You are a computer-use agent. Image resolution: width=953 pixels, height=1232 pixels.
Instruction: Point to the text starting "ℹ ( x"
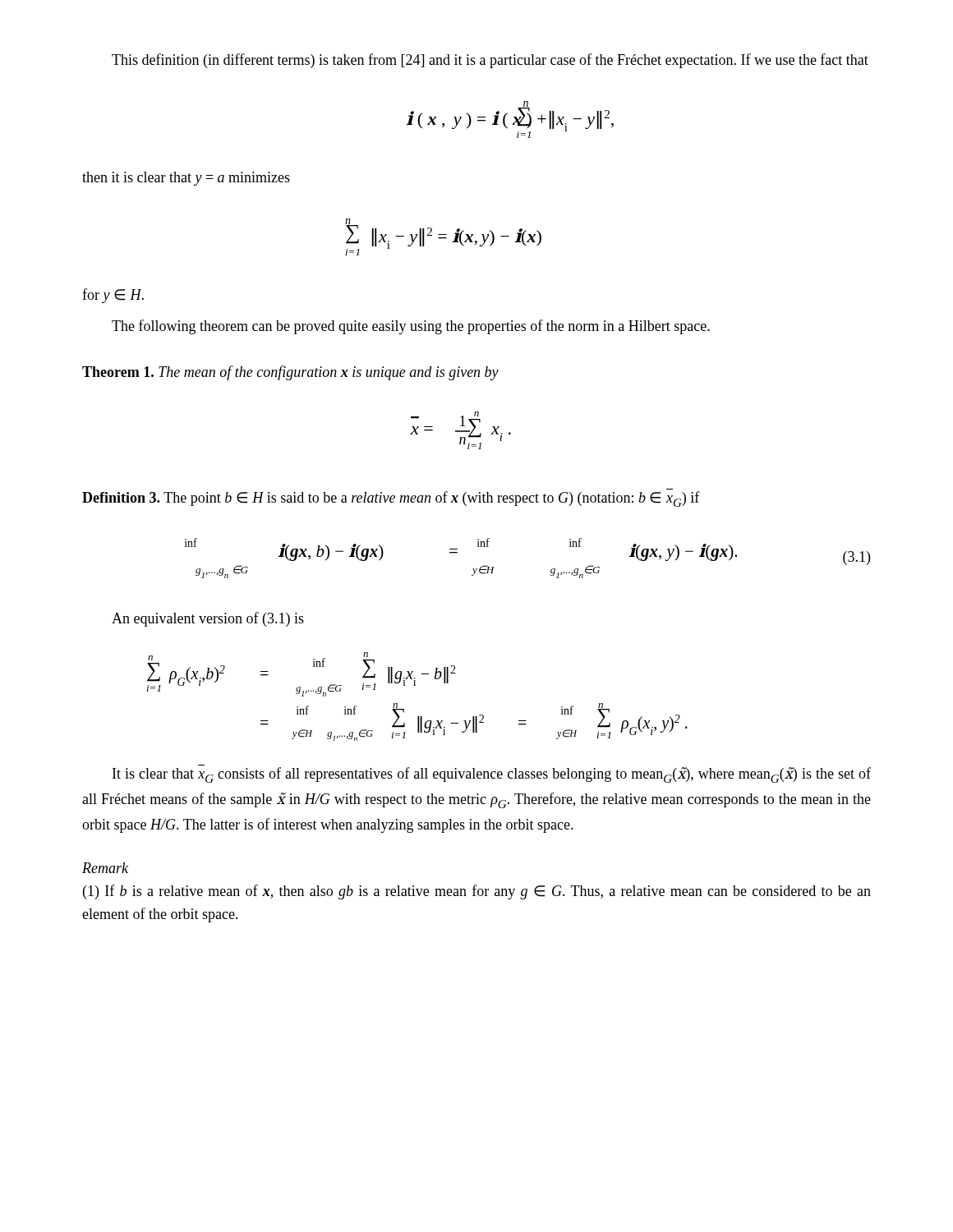(x=476, y=119)
